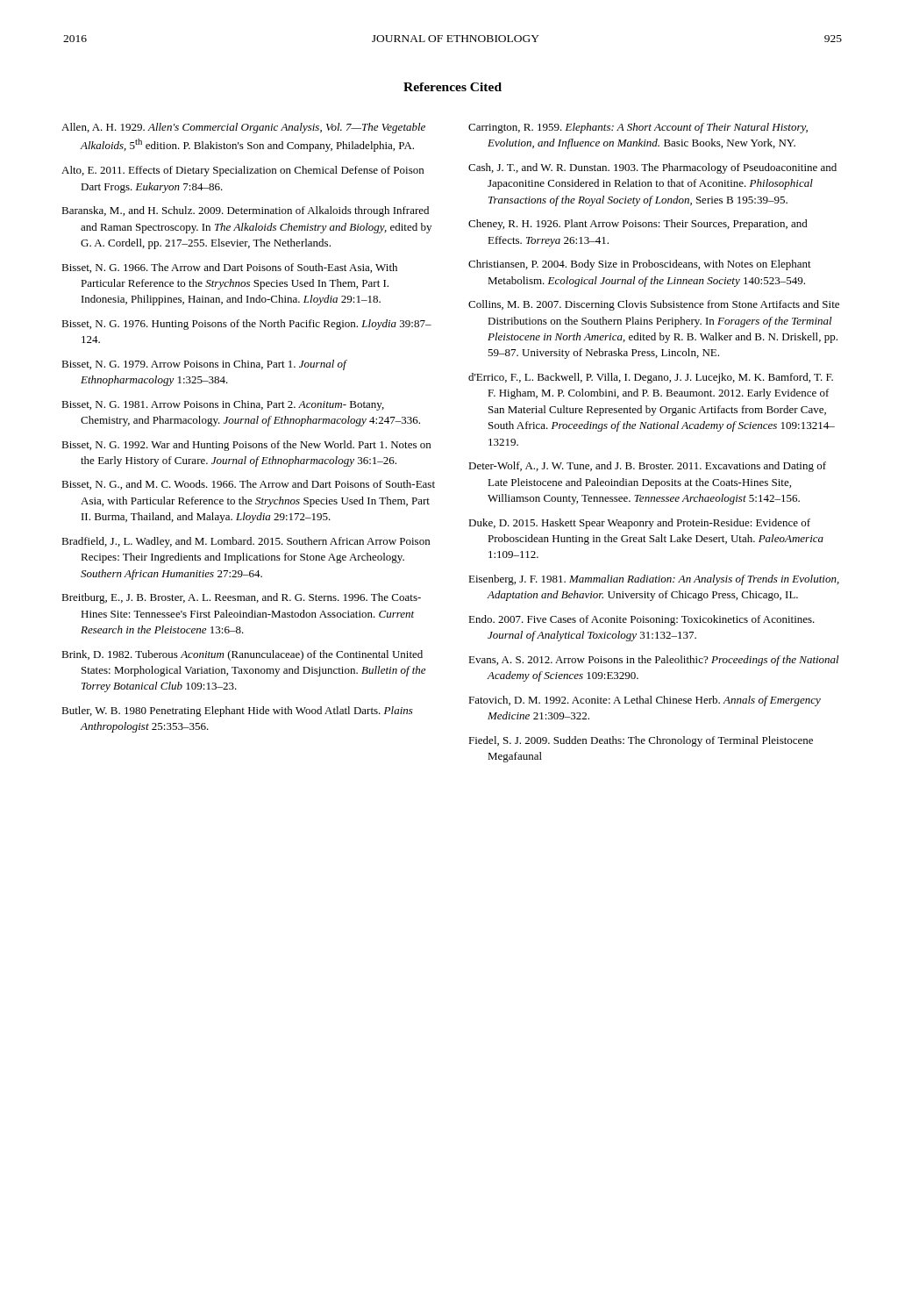Navigate to the region starting "Bisset, N. G., and"

click(248, 500)
